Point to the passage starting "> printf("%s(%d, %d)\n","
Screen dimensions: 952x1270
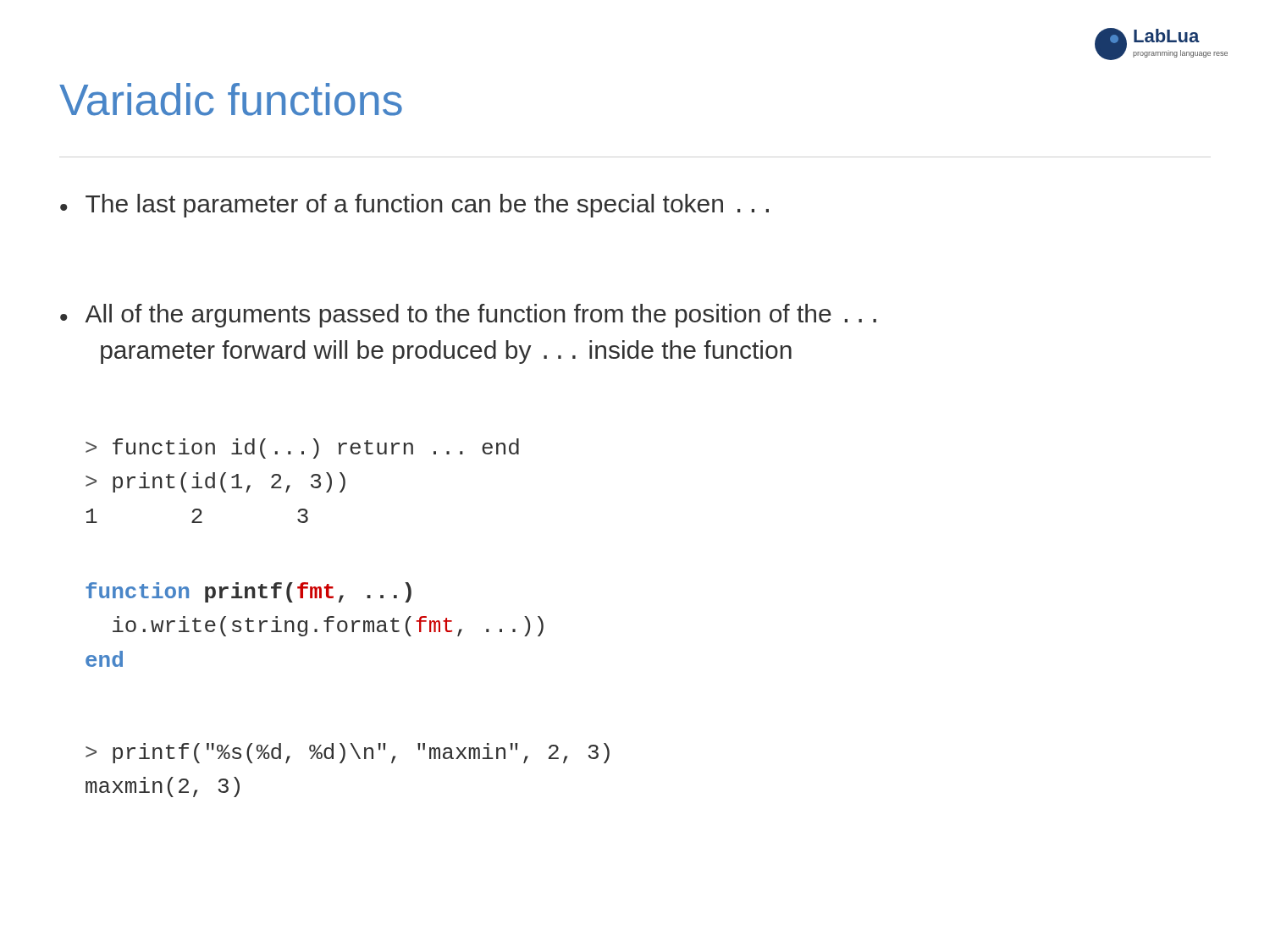pos(349,770)
